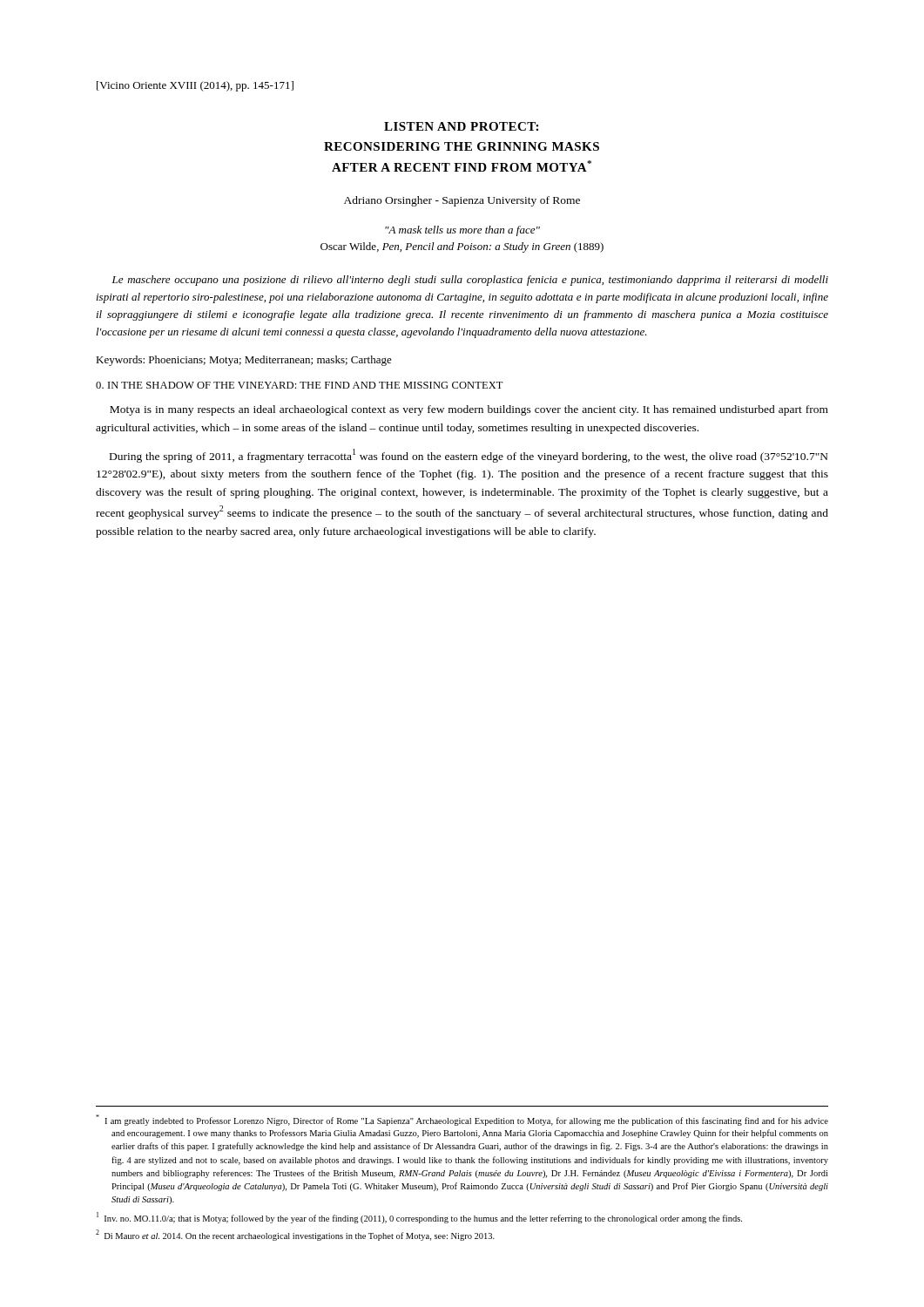The height and width of the screenshot is (1307, 924).
Task: Where is the title that starts "LISTEN AND PROTECT: RECONSIDERING THE GRINNING"?
Action: [462, 147]
